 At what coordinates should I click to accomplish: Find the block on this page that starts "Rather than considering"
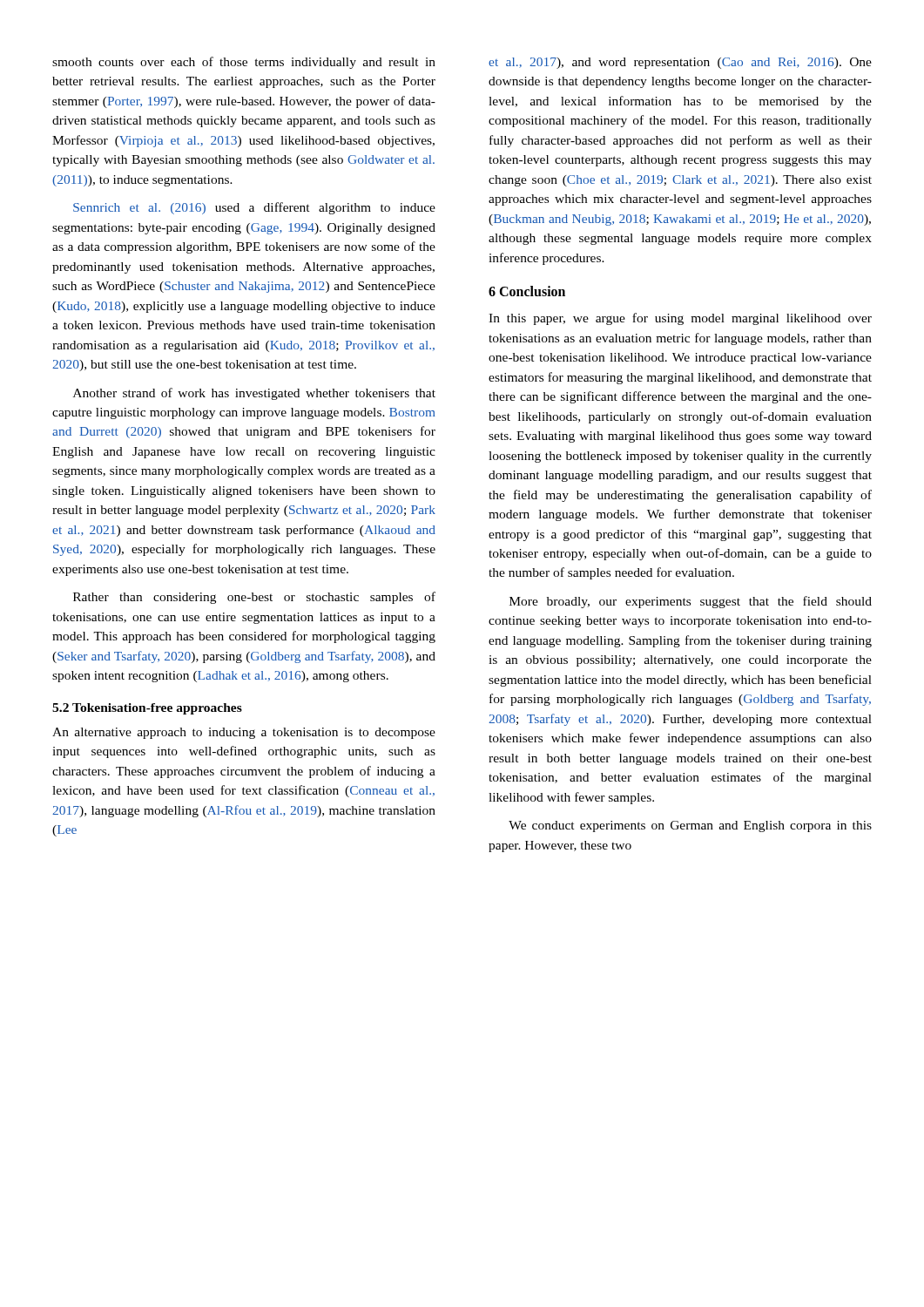tap(244, 636)
